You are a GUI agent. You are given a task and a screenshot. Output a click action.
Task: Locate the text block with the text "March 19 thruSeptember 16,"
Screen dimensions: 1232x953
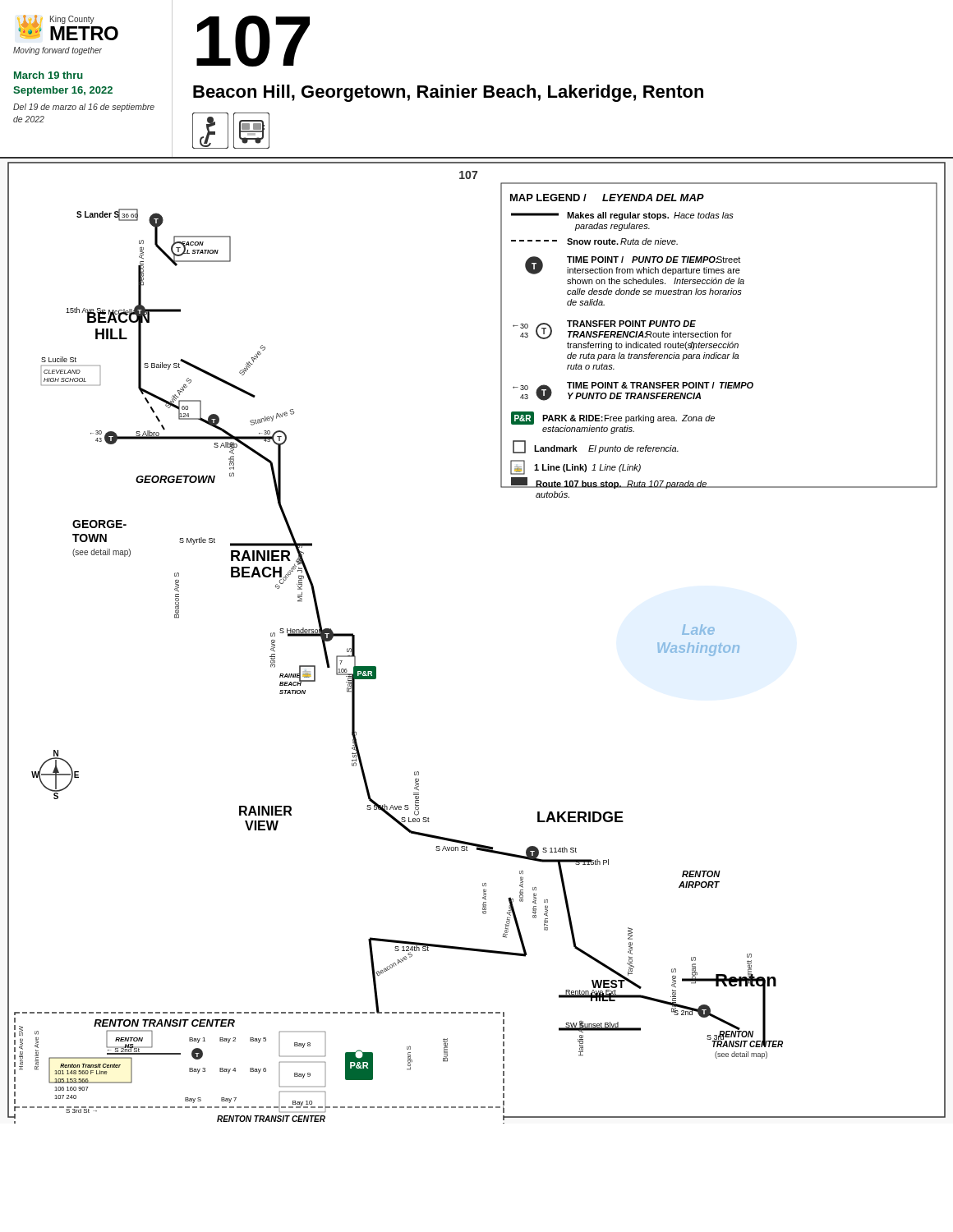63,83
